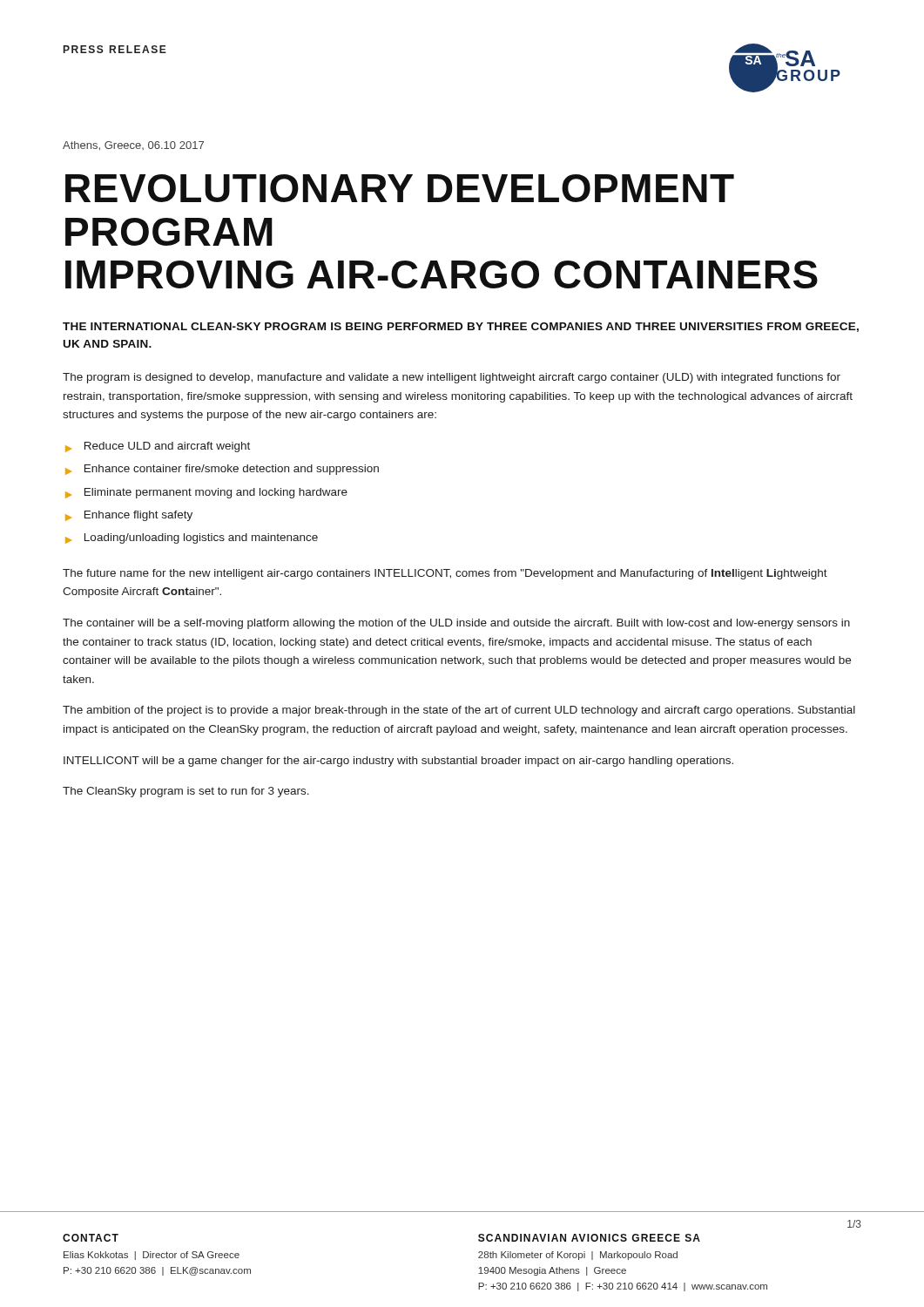This screenshot has height=1307, width=924.
Task: Click the title
Action: click(441, 232)
